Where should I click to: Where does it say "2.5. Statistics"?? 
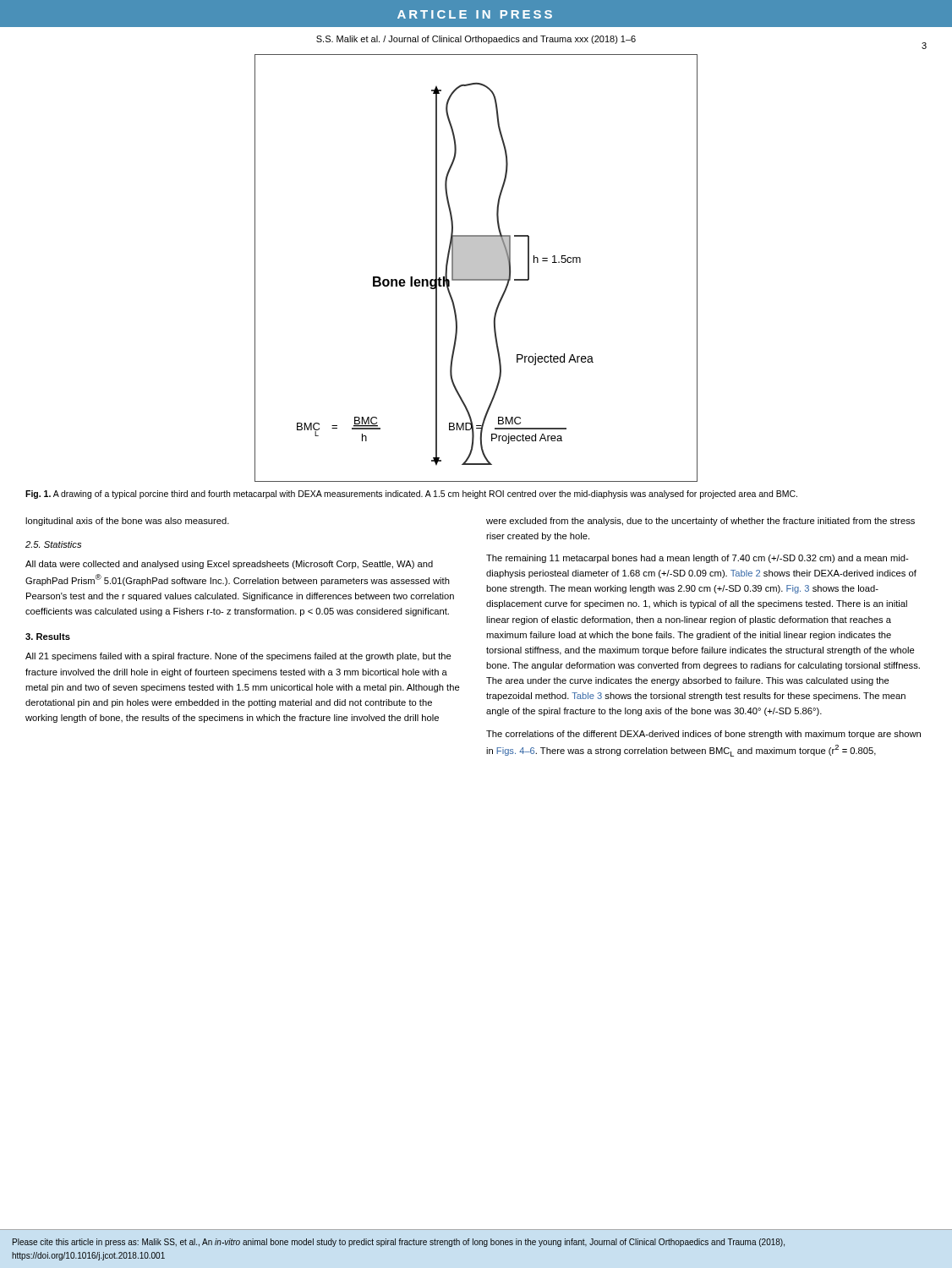tap(53, 544)
